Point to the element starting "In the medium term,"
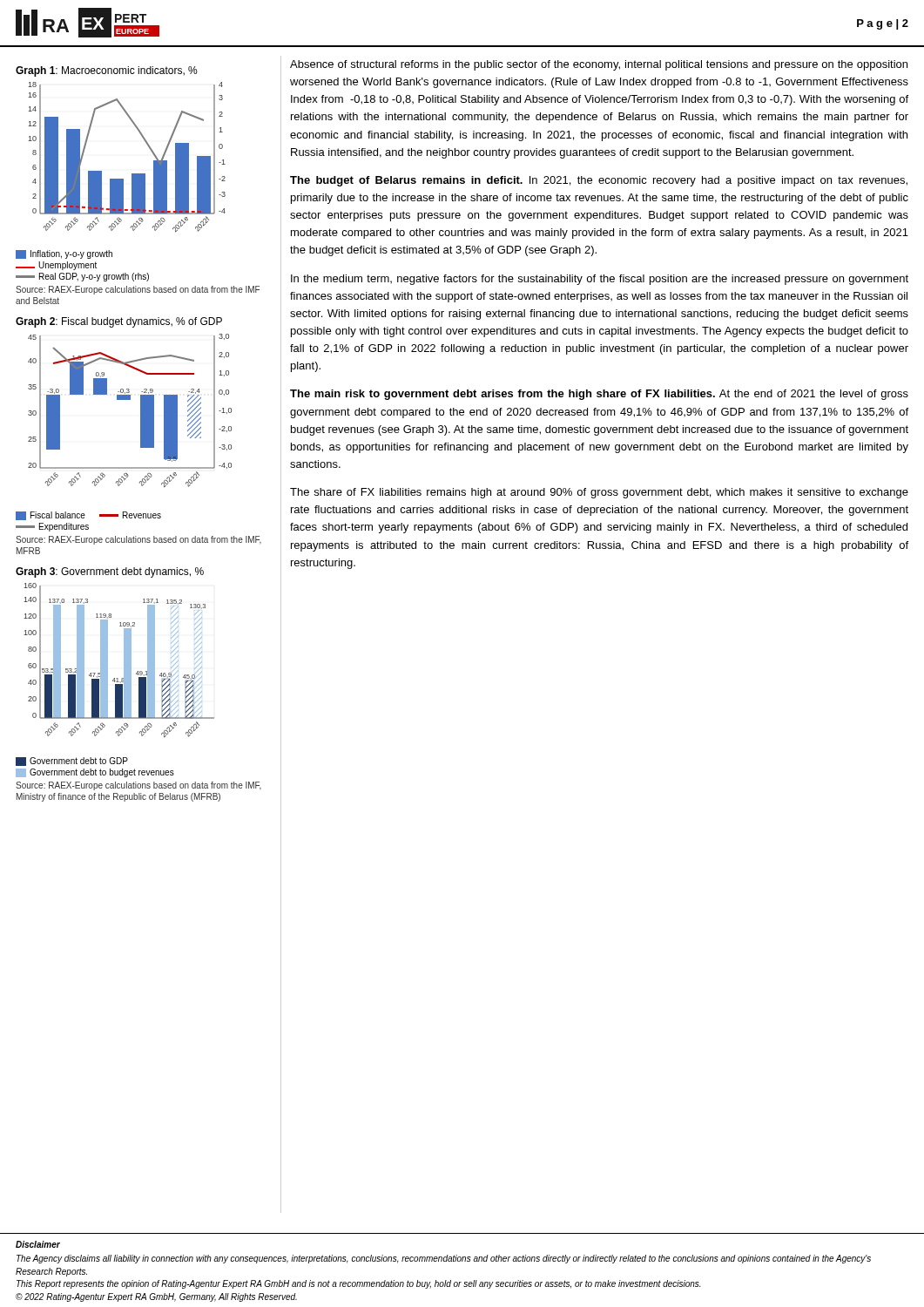 (599, 322)
